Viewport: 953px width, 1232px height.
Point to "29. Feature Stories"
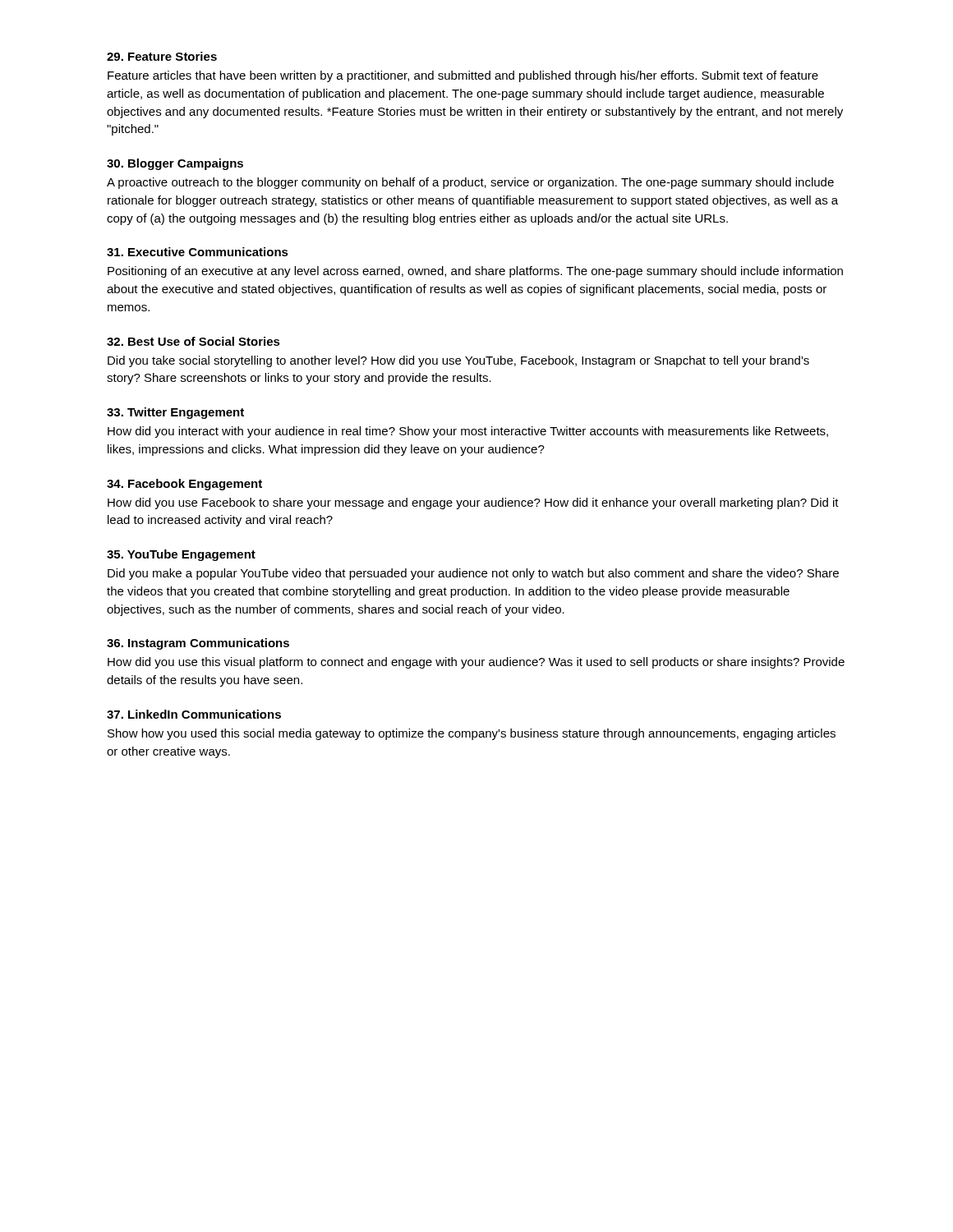pos(162,56)
